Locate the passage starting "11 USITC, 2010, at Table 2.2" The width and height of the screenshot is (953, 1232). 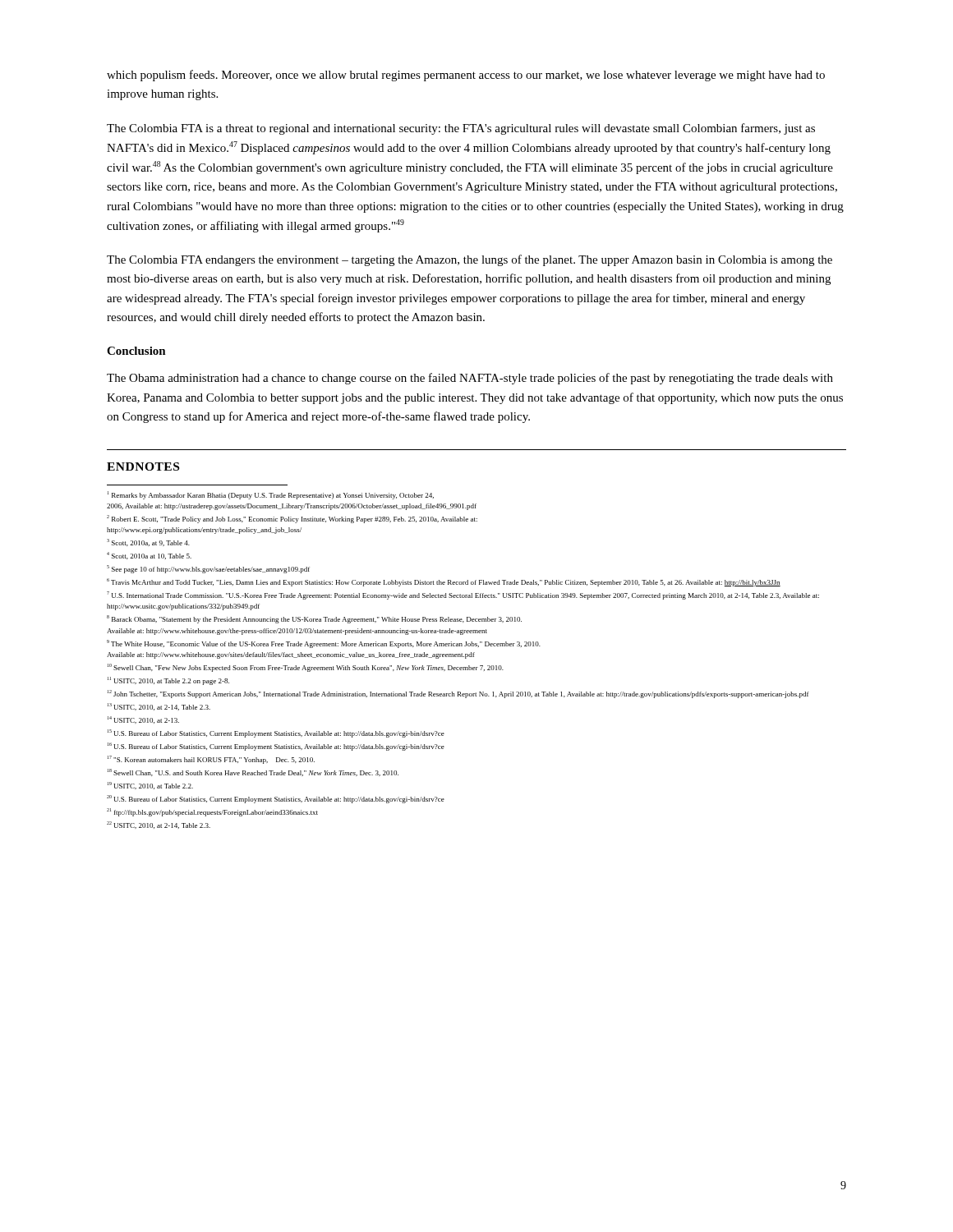476,681
